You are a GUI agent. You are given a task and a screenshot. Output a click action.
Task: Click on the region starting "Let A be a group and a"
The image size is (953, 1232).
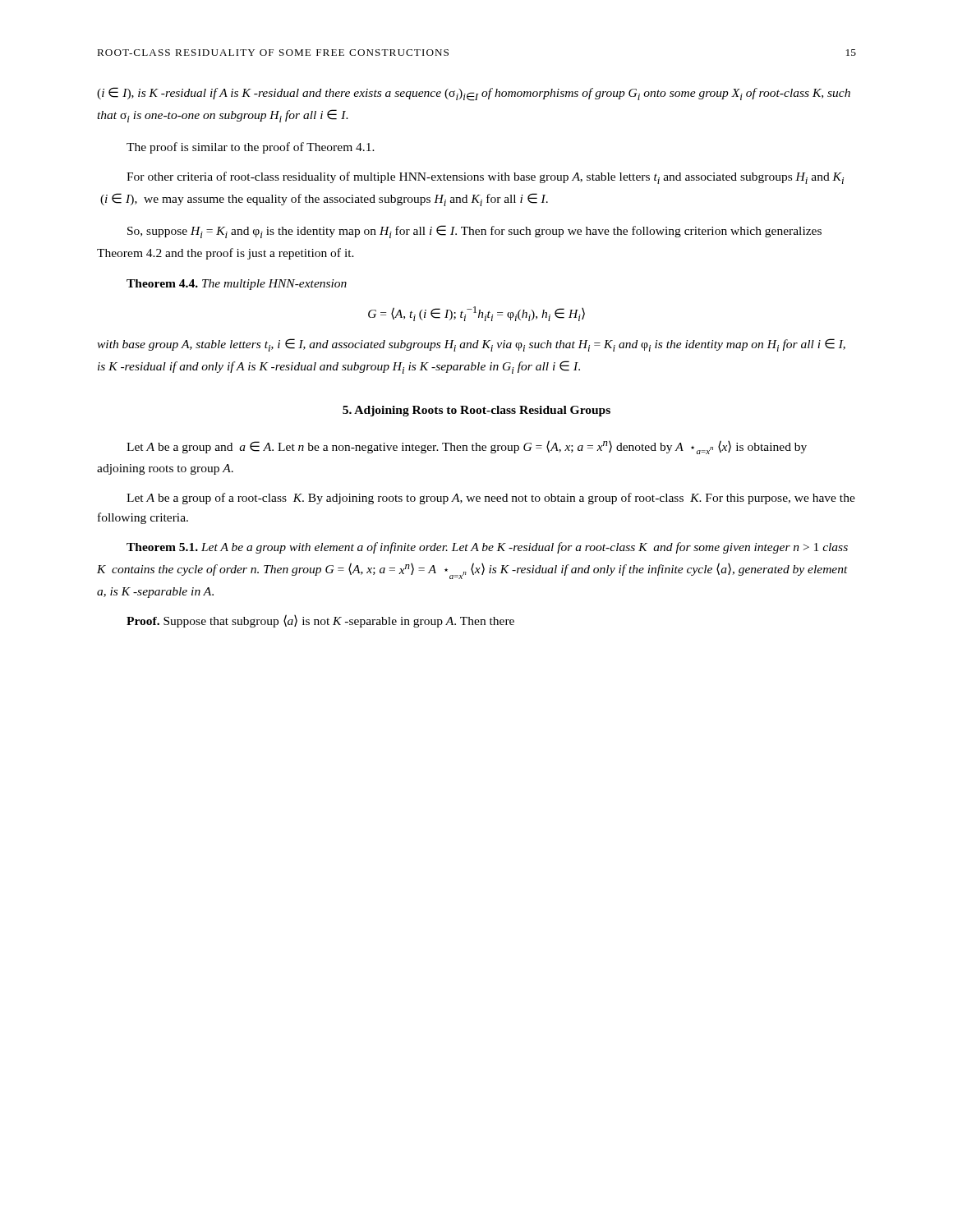tap(452, 456)
